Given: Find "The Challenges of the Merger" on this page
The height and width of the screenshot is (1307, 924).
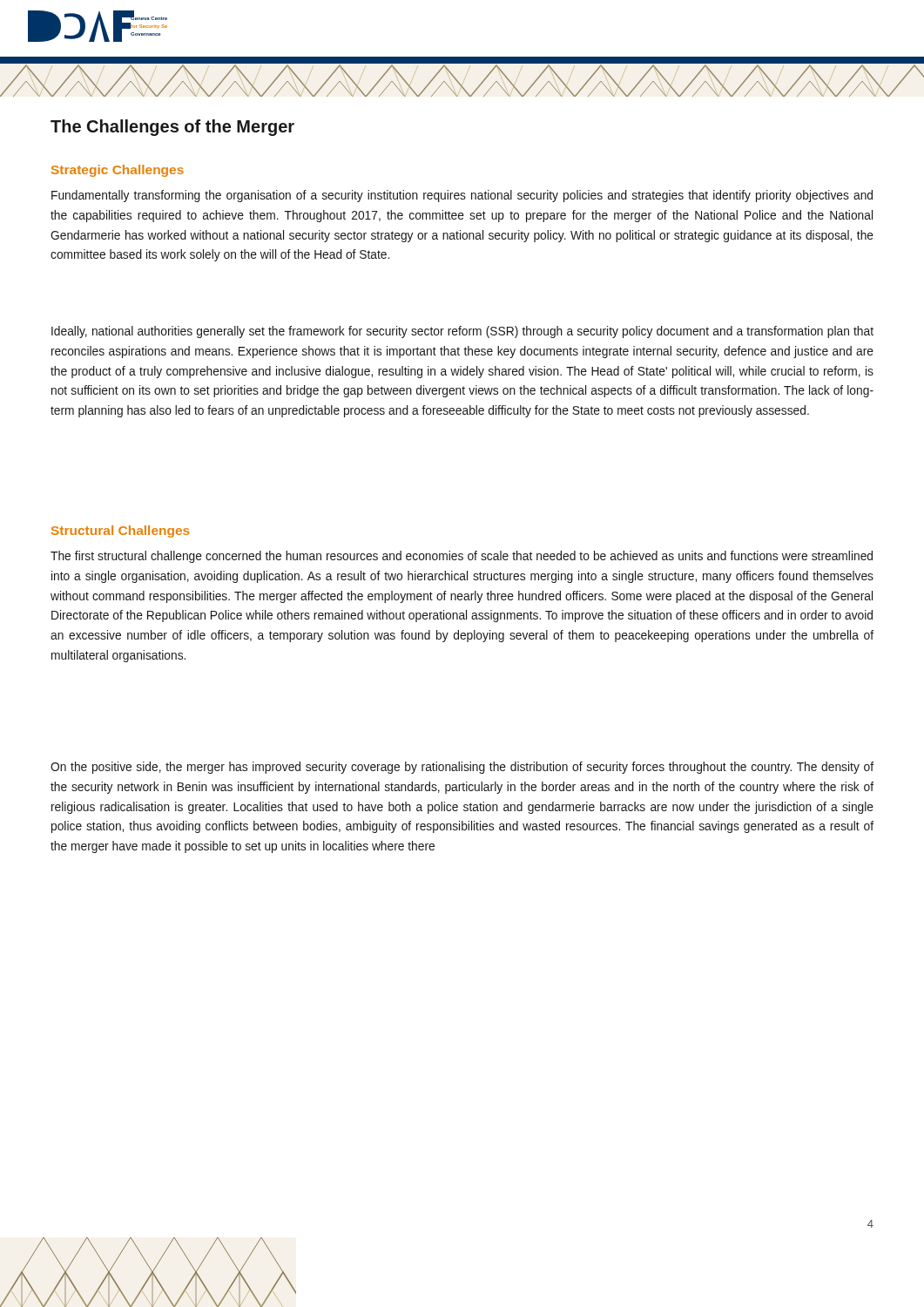Looking at the screenshot, I should [172, 128].
